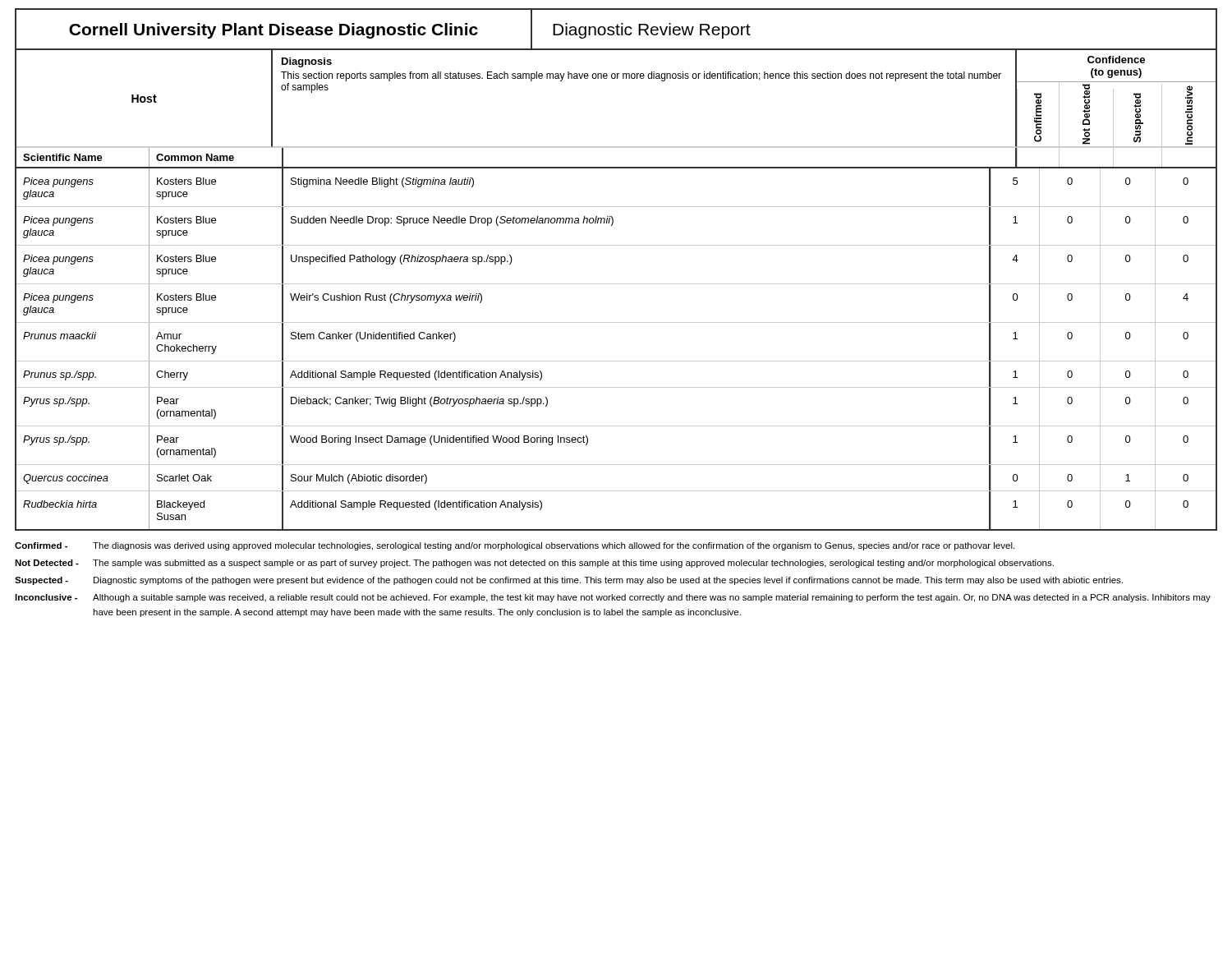Screen dimensions: 953x1232
Task: Click on the table containing "Host Diagnosis This section"
Action: point(616,290)
